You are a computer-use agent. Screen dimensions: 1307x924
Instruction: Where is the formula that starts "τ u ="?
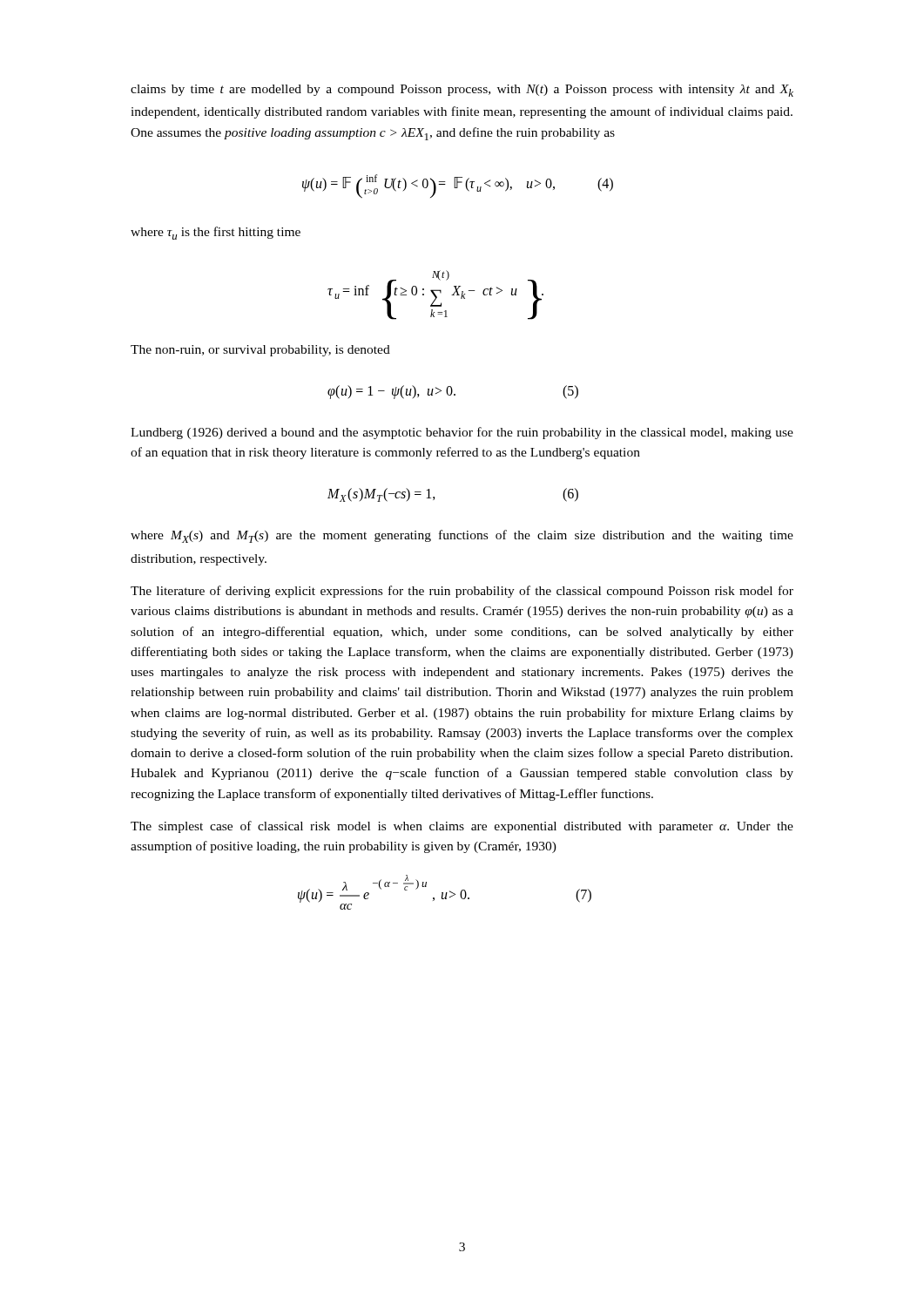(462, 292)
